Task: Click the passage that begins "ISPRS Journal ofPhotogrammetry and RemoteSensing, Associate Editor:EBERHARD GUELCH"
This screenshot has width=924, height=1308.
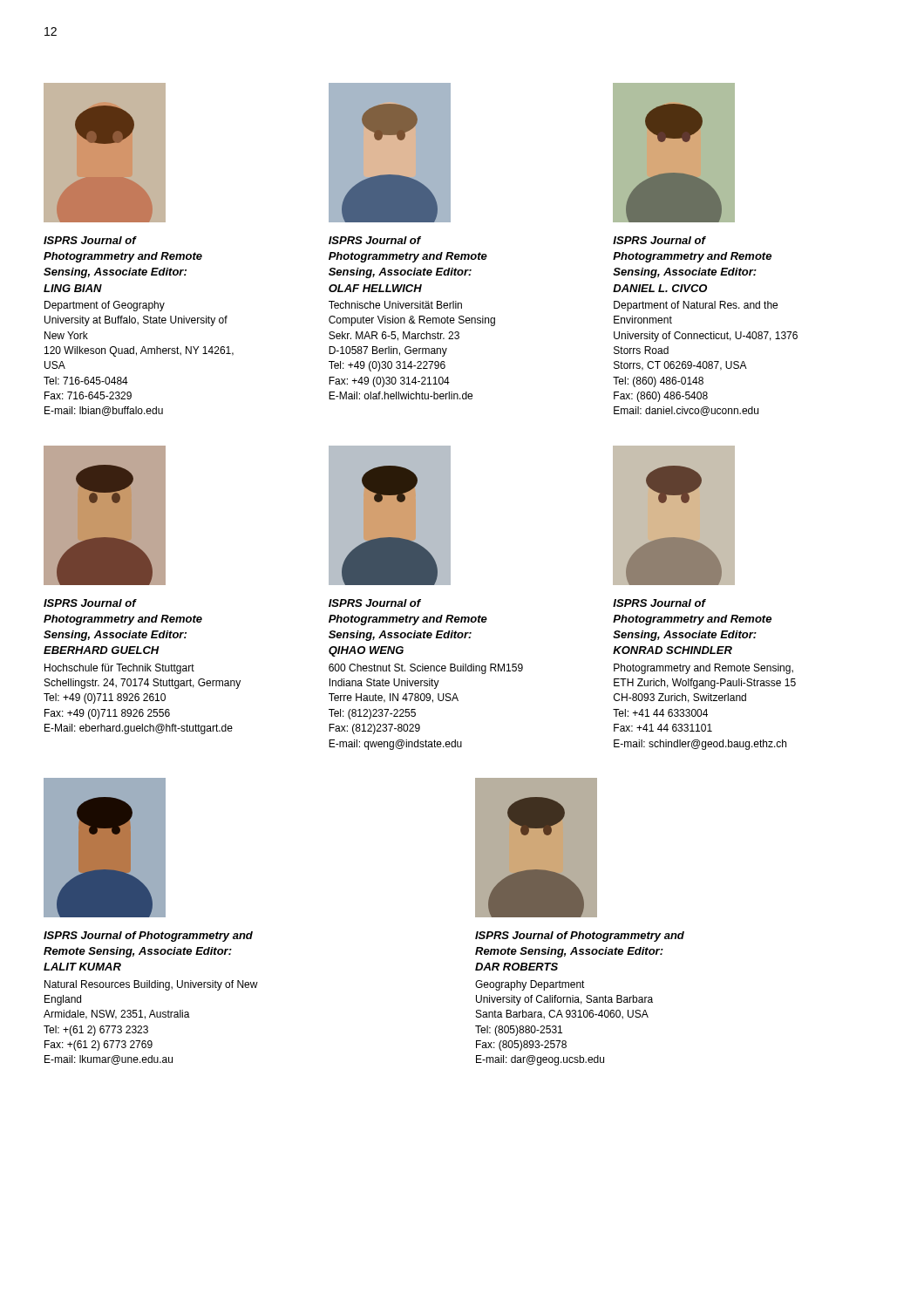Action: pos(177,666)
